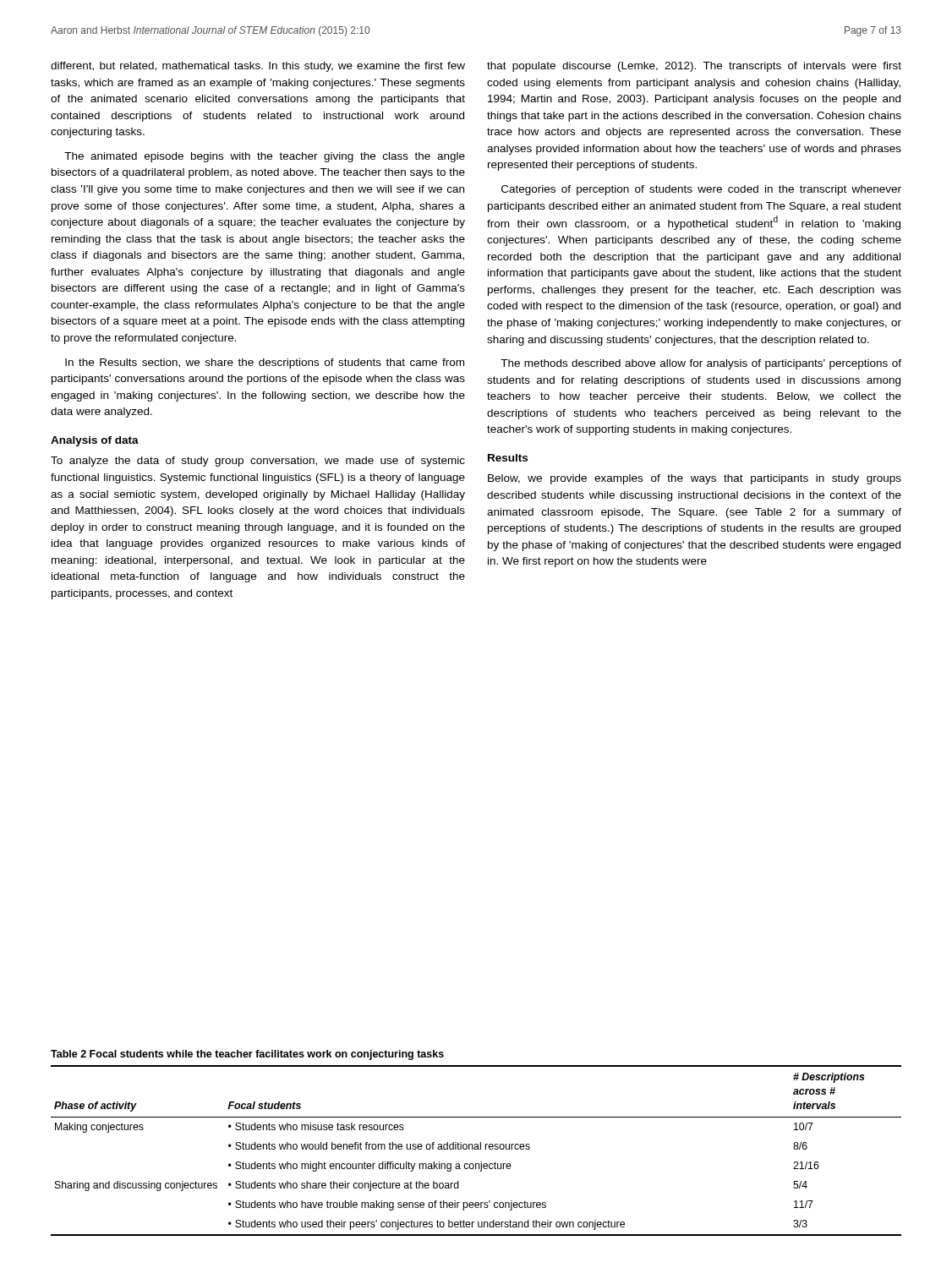Locate the table

point(476,1151)
